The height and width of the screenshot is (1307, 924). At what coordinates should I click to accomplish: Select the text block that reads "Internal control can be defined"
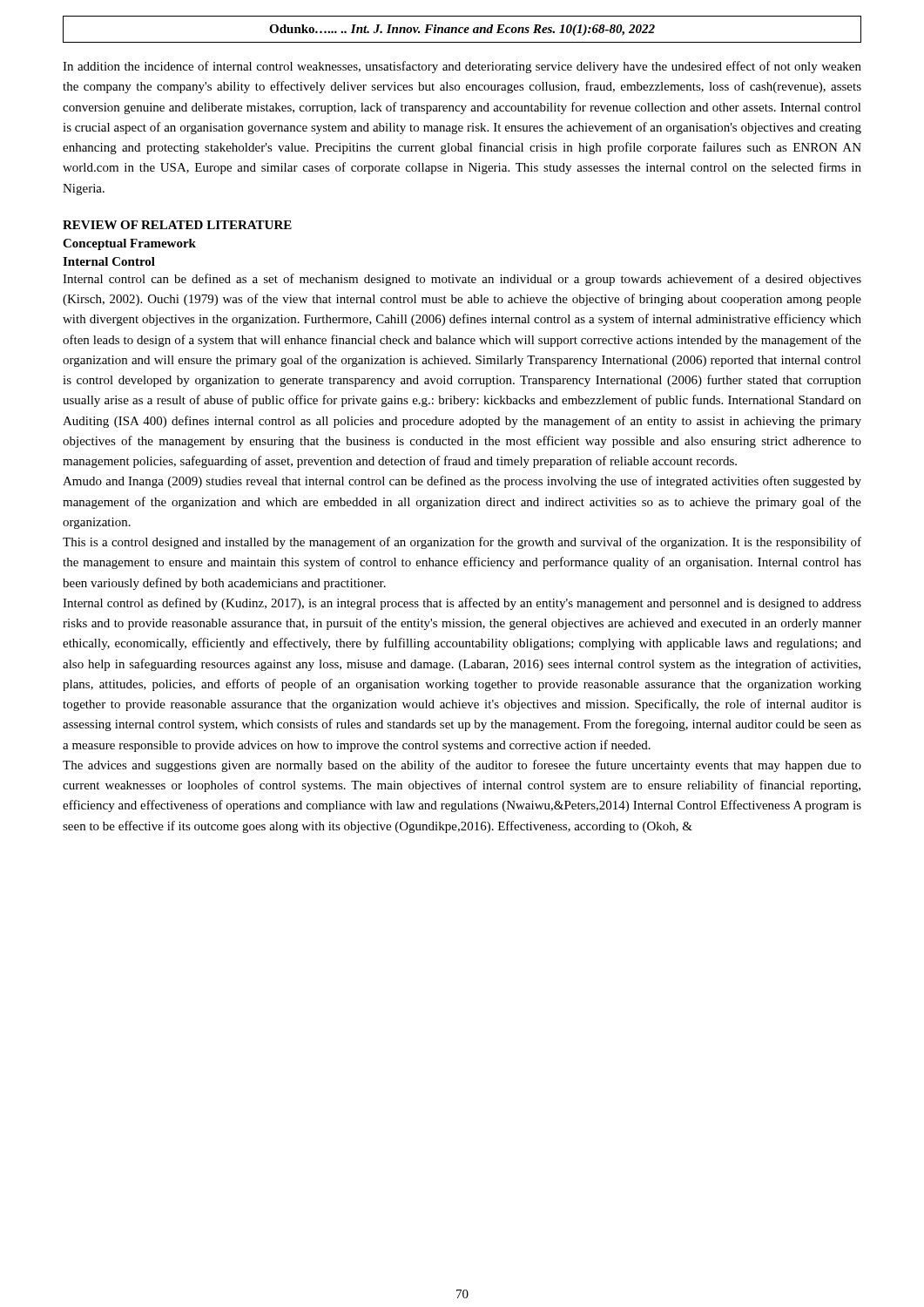coord(462,370)
